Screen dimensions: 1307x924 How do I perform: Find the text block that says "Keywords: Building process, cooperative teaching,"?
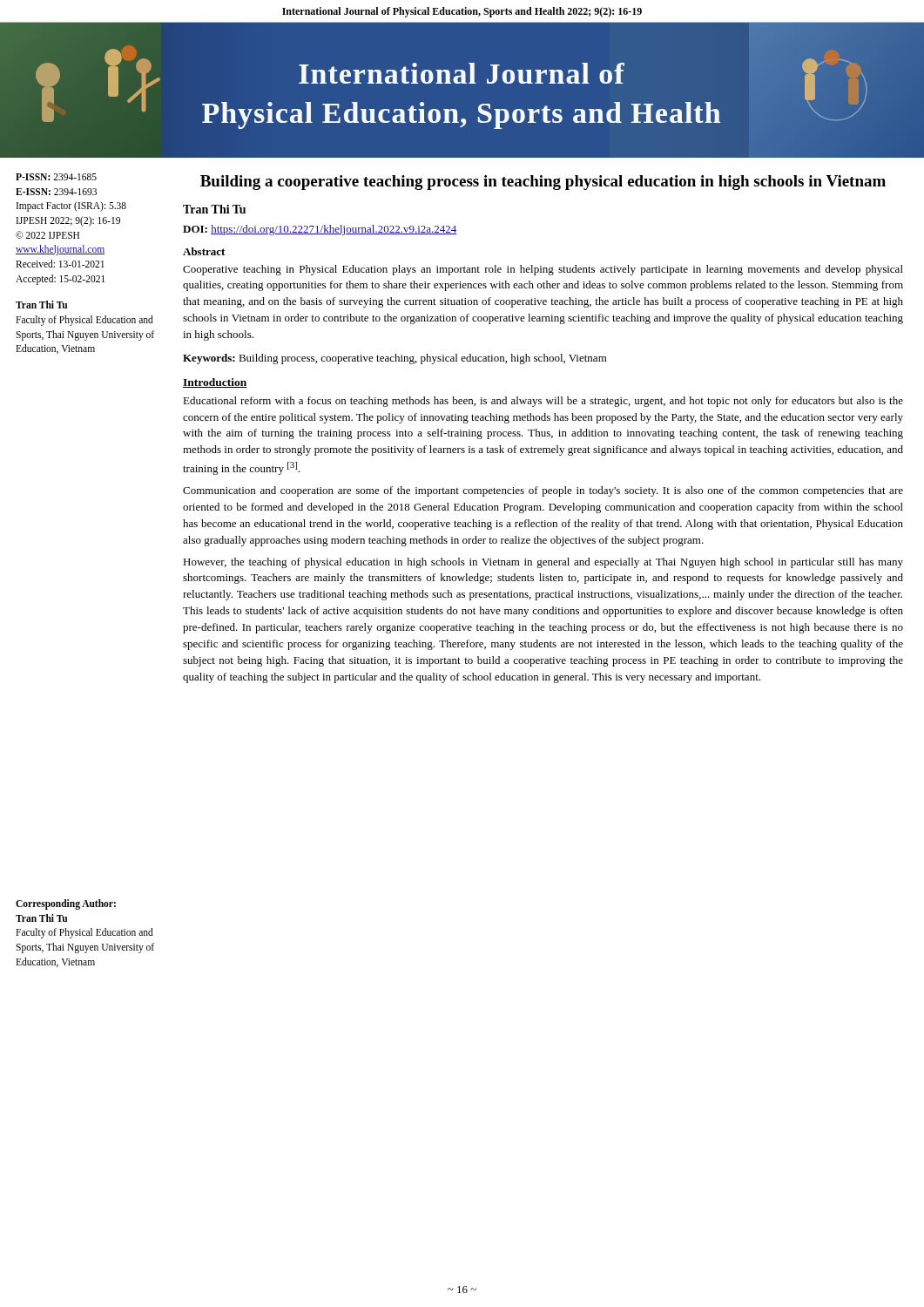tap(395, 358)
